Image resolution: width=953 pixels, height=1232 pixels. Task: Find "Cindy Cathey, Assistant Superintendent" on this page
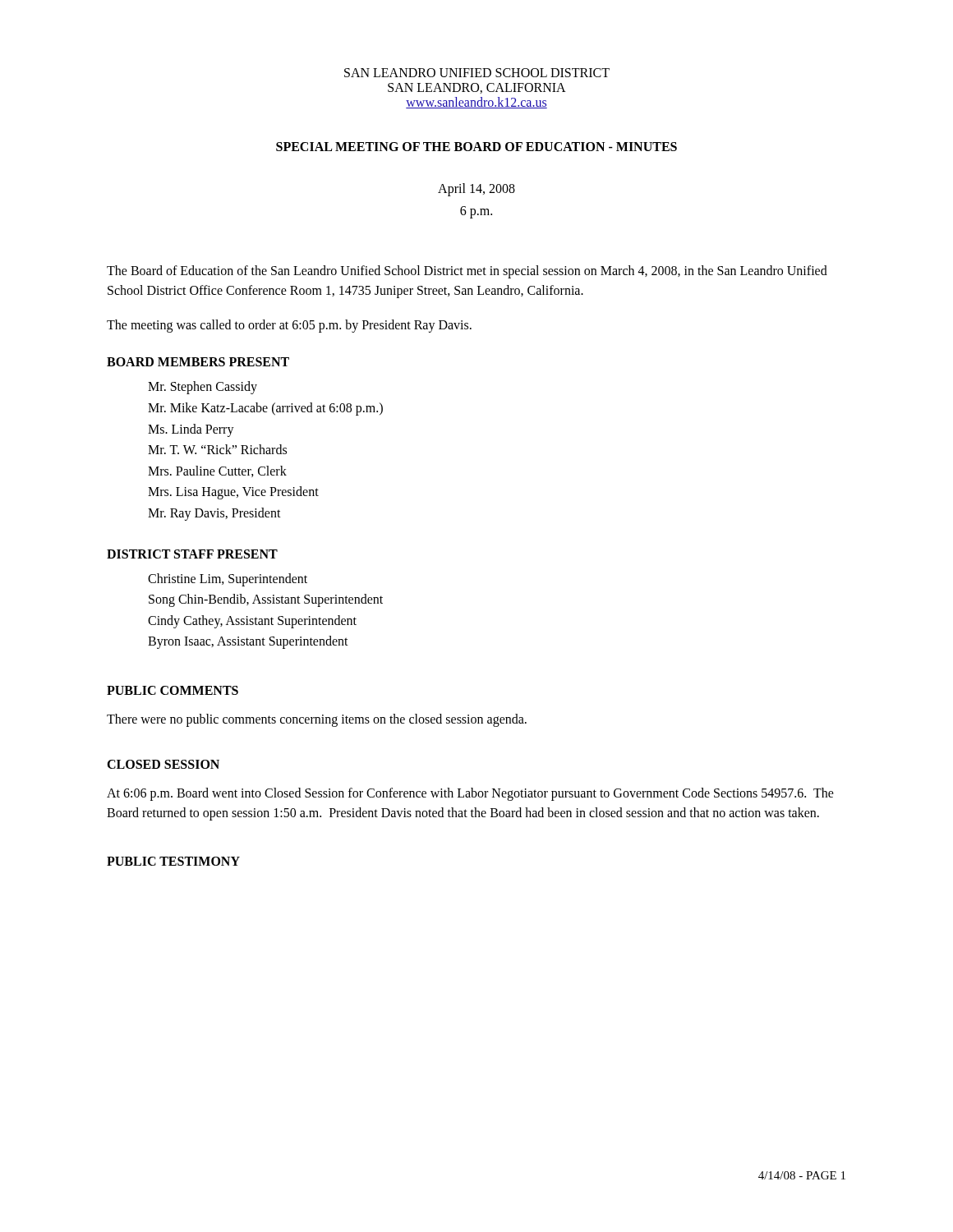tap(252, 620)
